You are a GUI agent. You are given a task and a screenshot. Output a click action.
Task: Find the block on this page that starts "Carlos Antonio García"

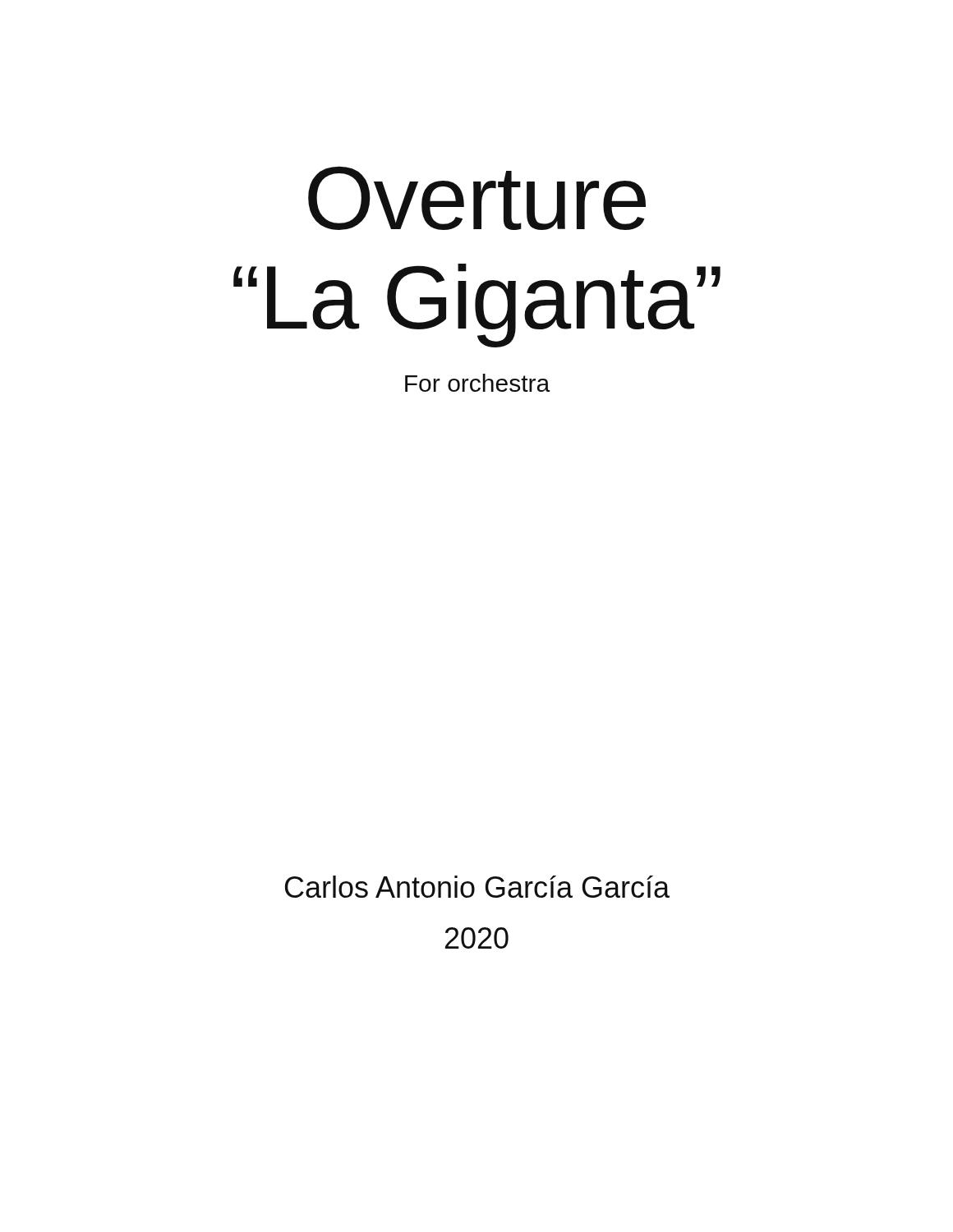(x=477, y=887)
